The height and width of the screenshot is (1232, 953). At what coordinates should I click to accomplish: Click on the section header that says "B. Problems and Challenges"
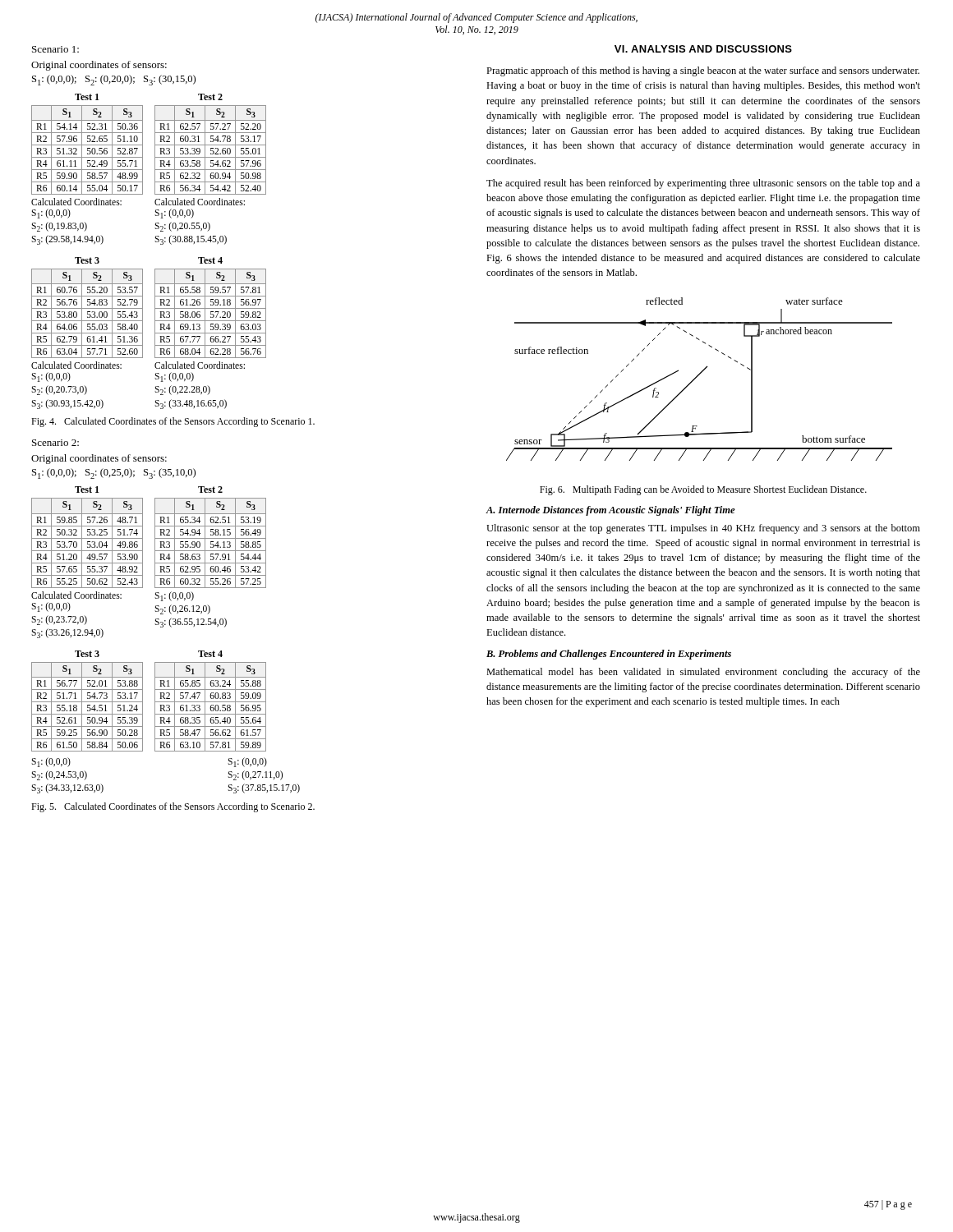609,653
